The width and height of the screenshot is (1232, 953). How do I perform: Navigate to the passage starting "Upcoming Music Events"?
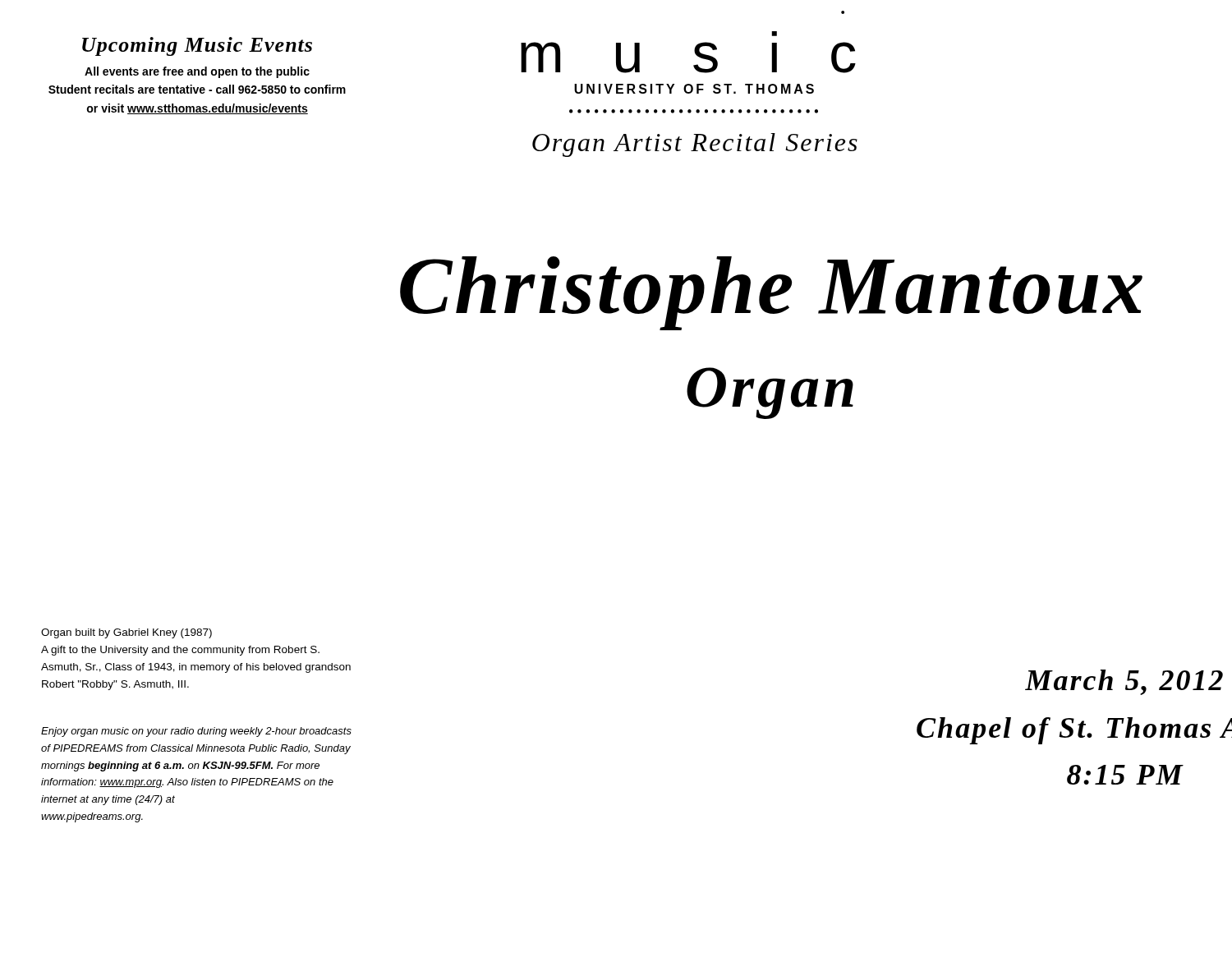[197, 45]
